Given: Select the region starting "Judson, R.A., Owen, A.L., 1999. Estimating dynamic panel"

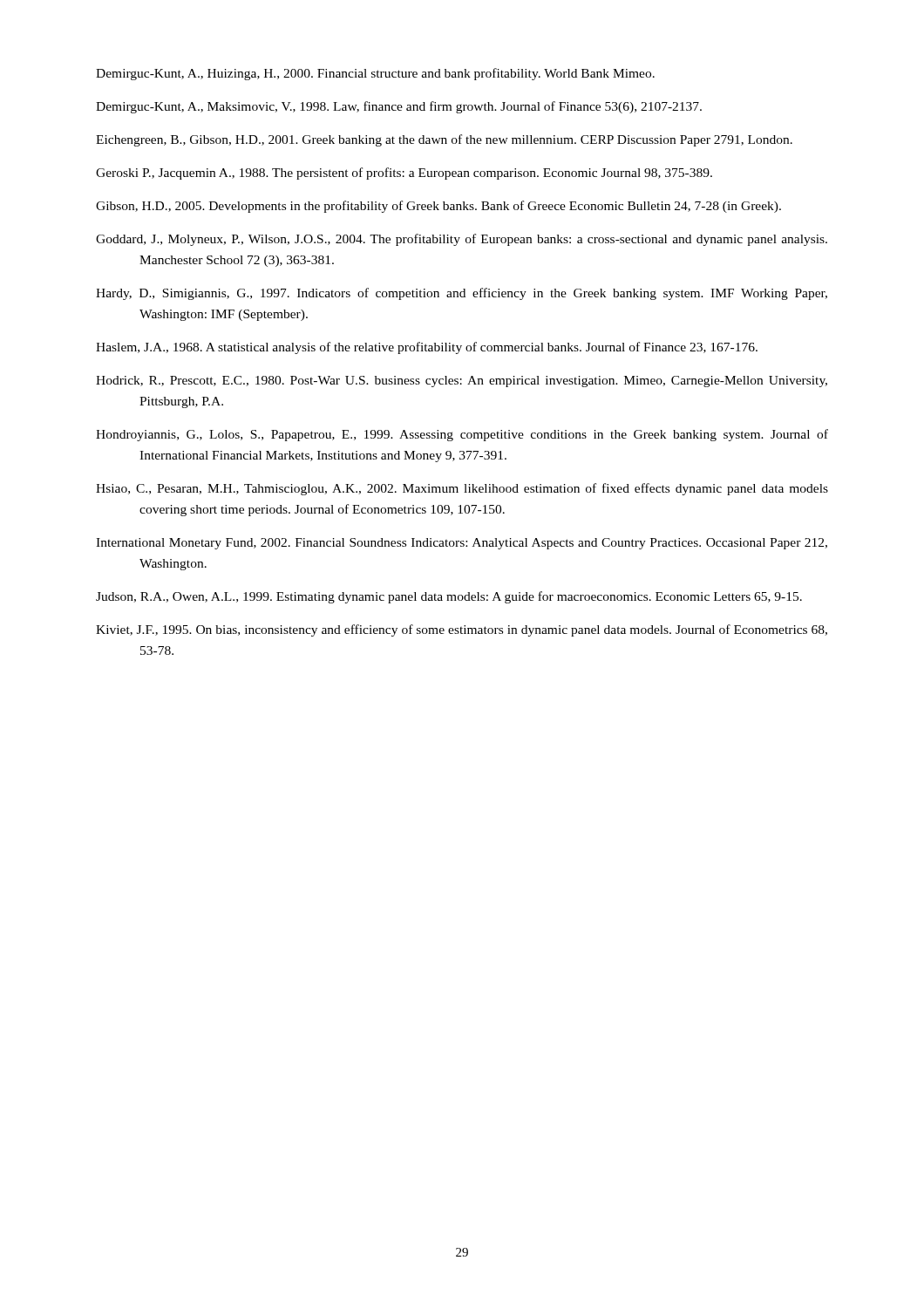Looking at the screenshot, I should point(449,596).
